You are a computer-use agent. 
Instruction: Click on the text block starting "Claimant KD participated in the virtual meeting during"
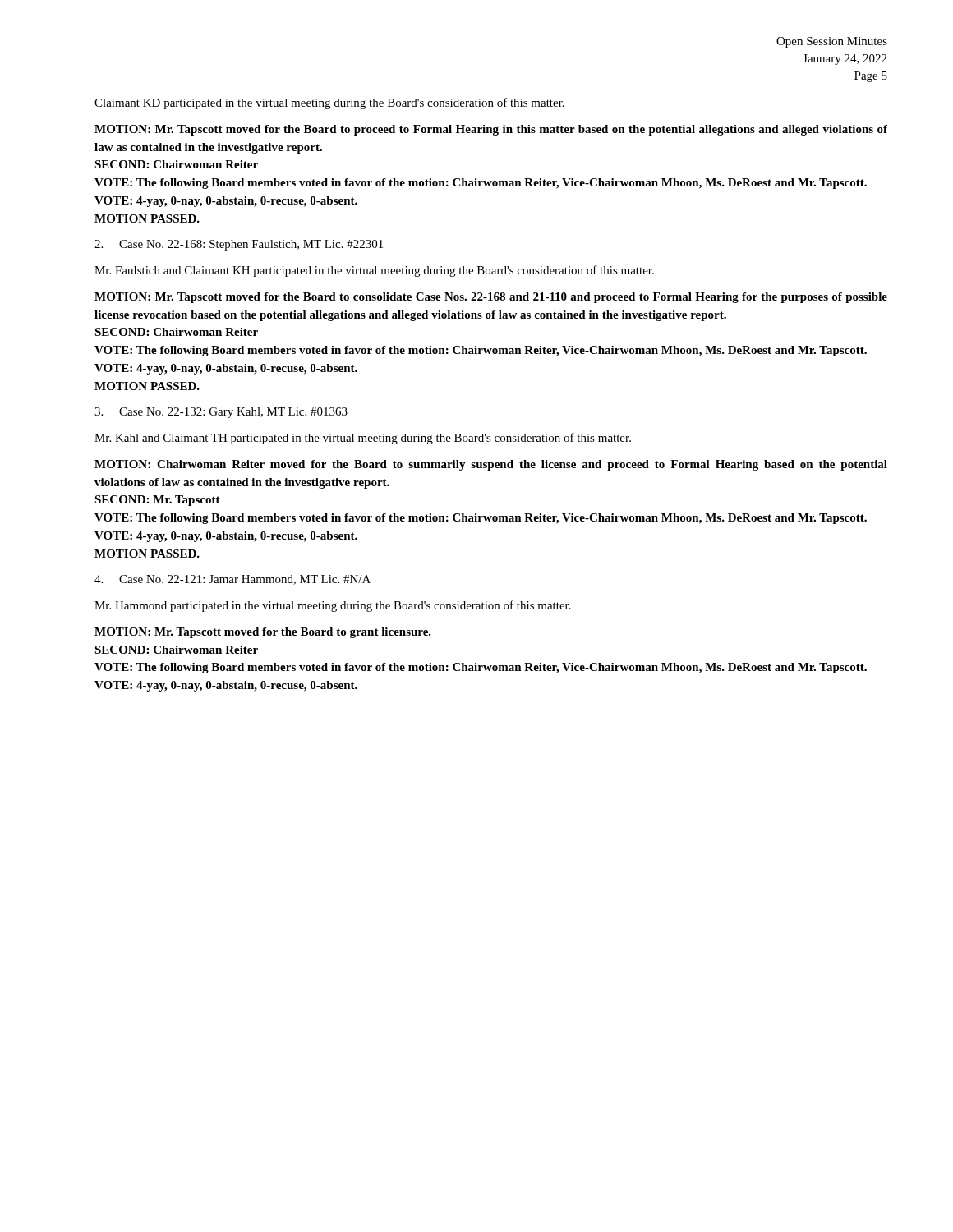(330, 103)
